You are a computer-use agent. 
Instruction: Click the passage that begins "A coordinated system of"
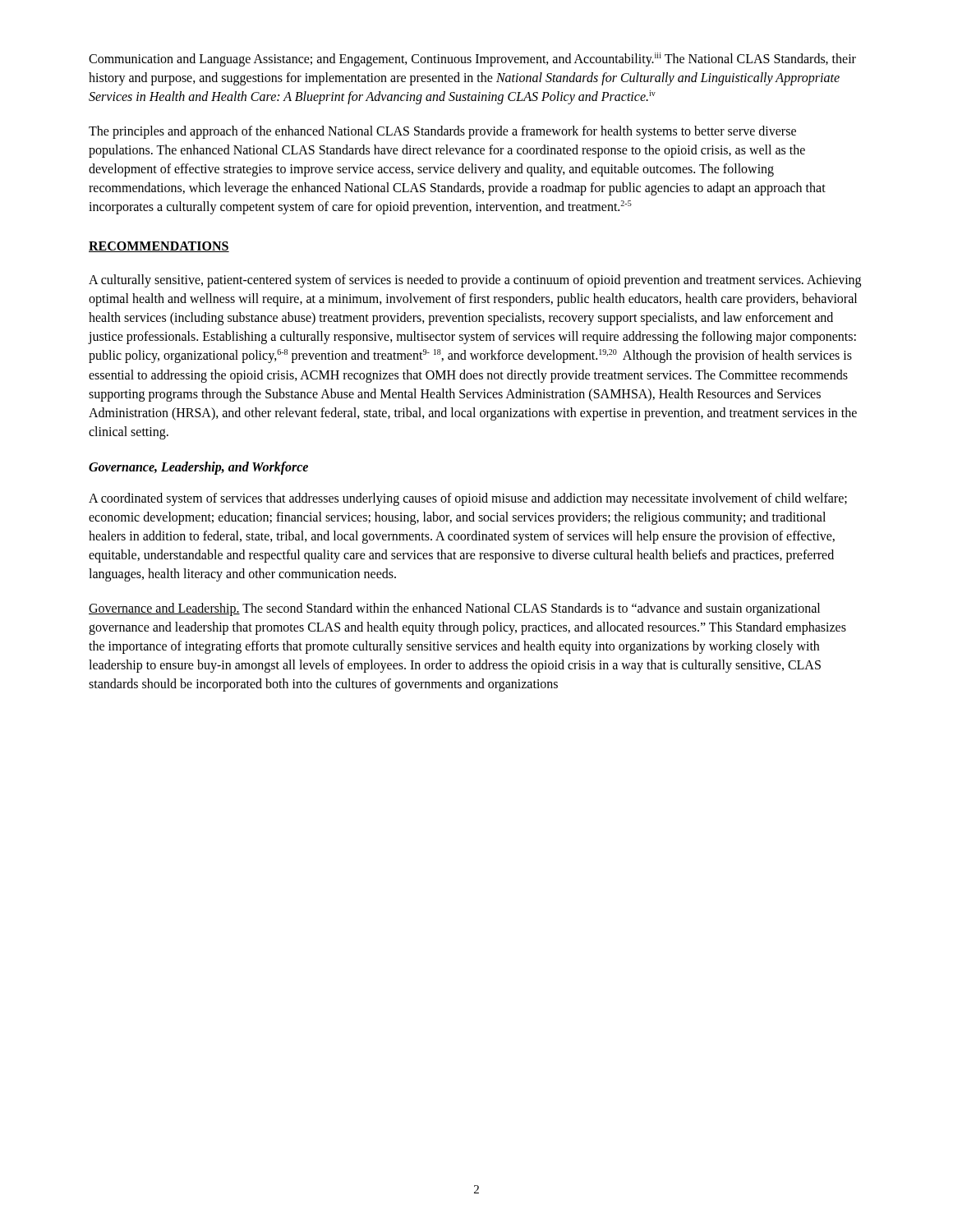tap(476, 536)
